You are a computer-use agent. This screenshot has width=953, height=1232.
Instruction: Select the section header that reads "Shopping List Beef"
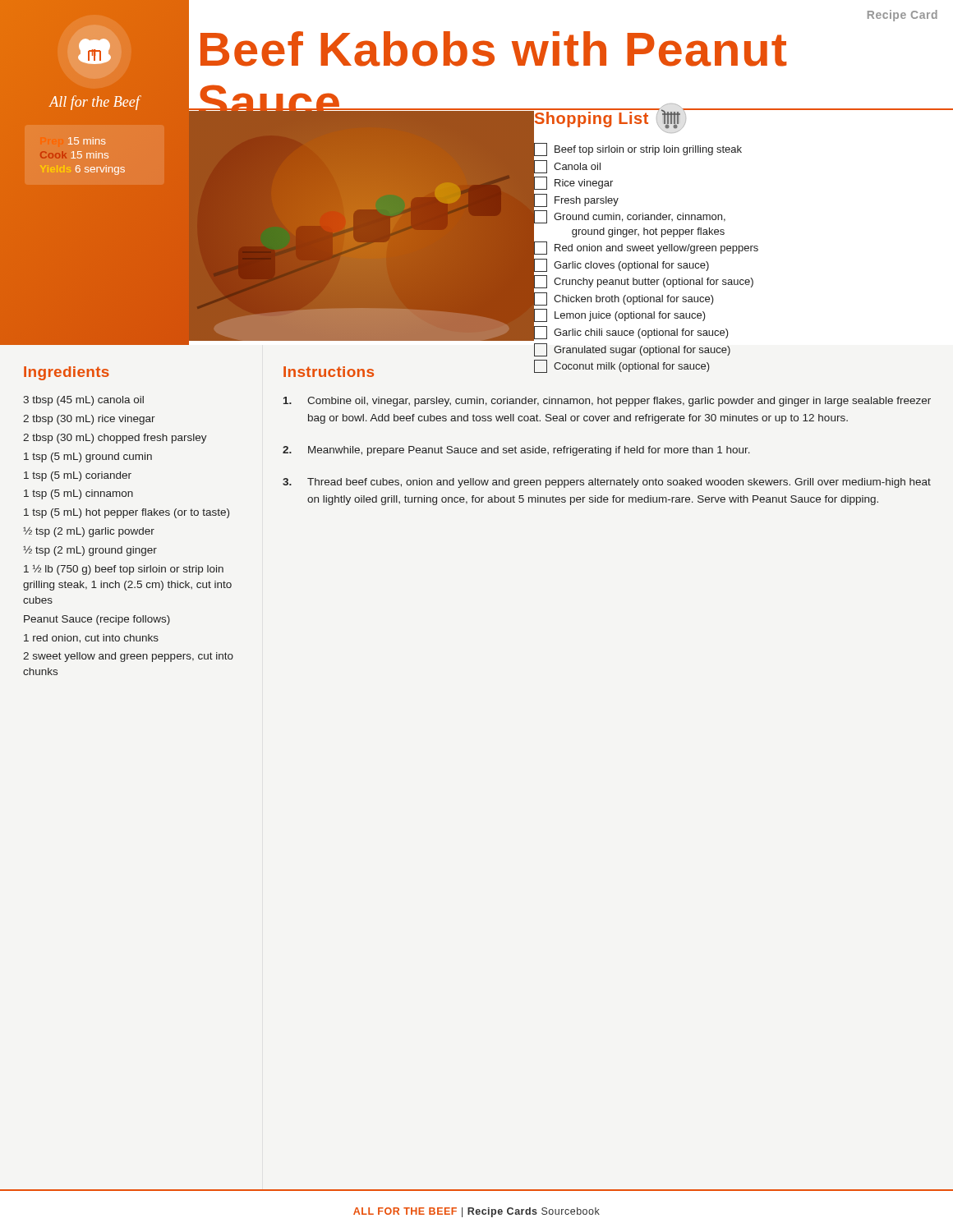(739, 238)
